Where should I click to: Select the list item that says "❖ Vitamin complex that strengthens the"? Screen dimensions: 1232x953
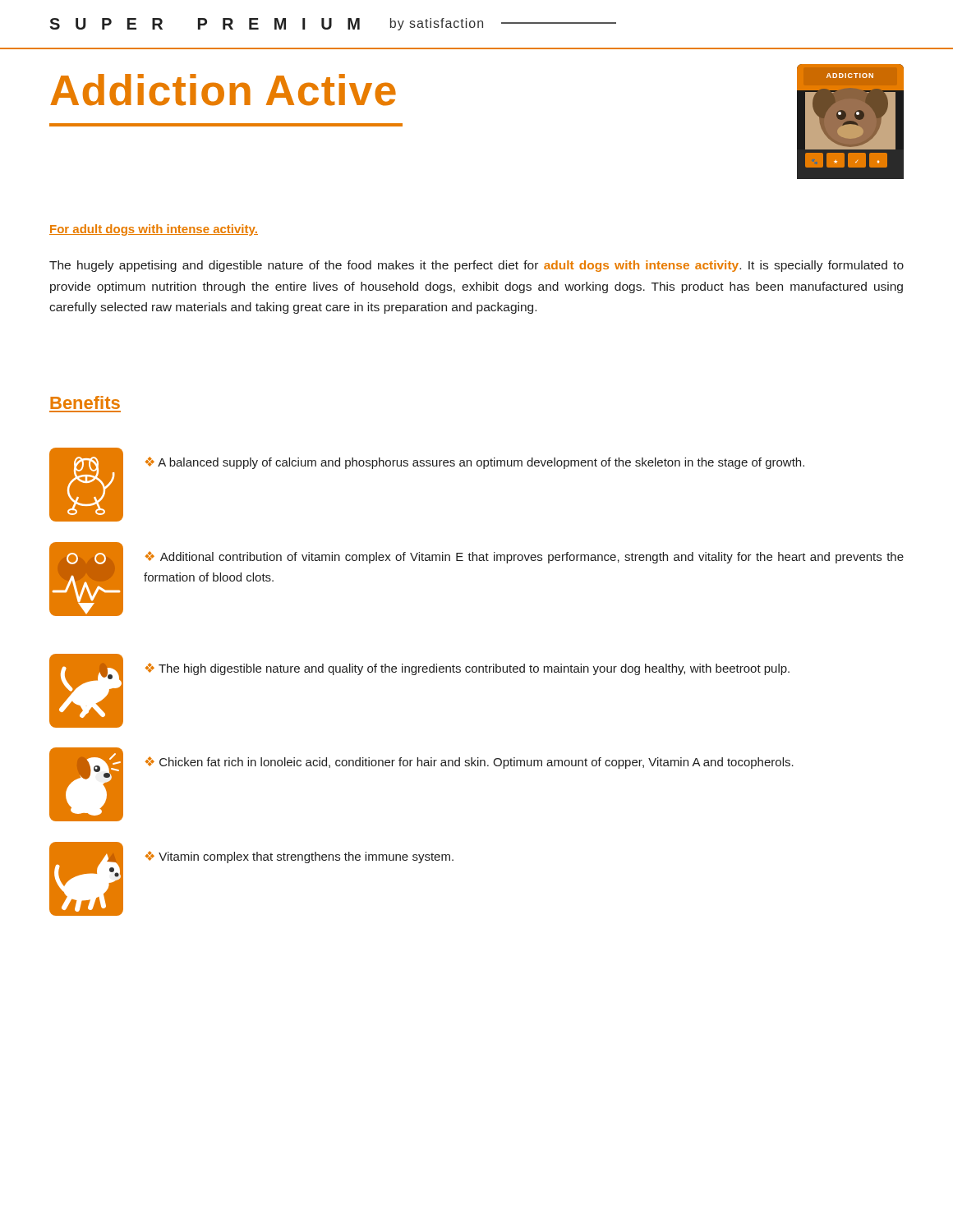(x=299, y=857)
